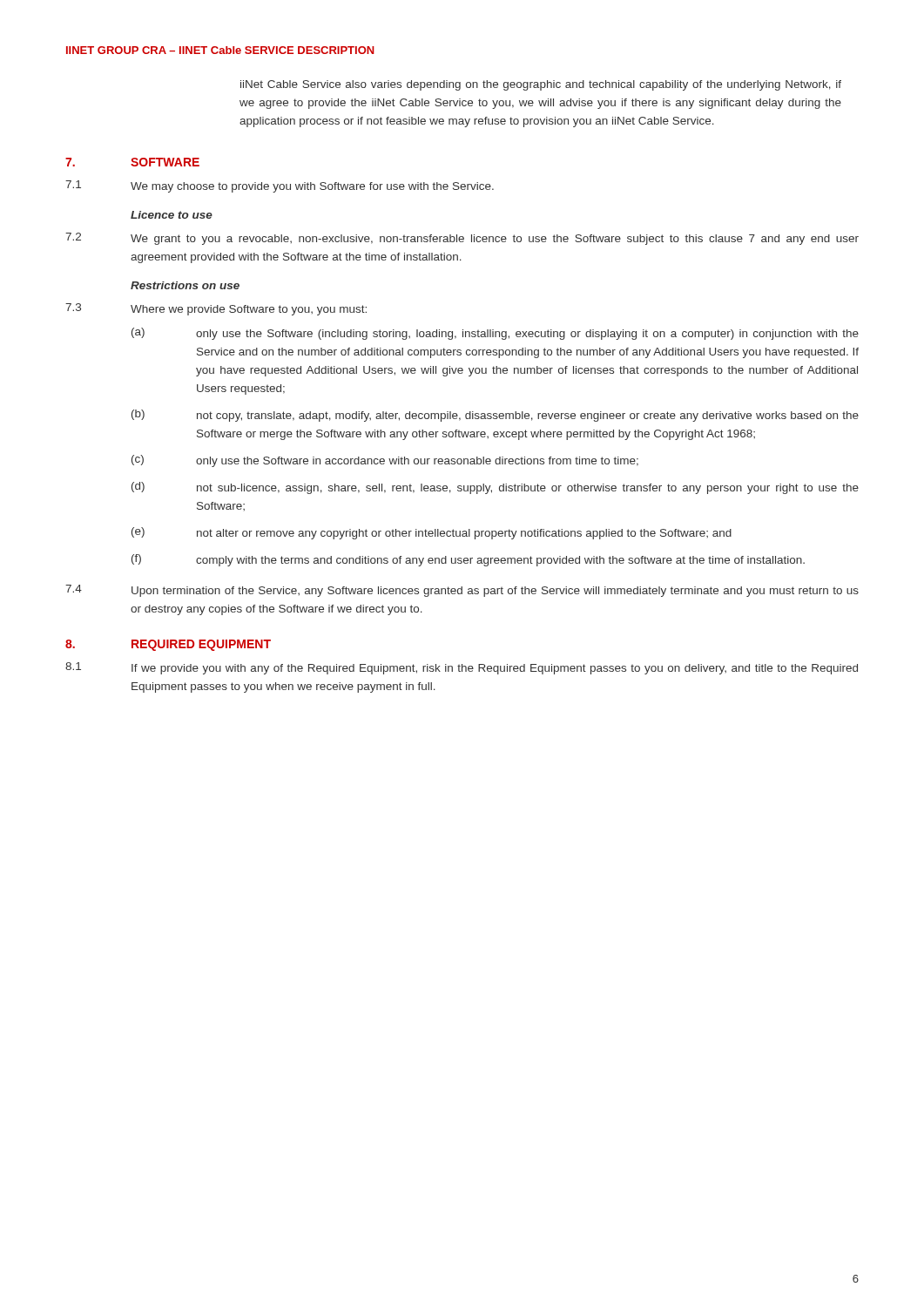Screen dimensions: 1307x924
Task: Click on the section header that reads "8. REQUIRED EQUIPMENT"
Action: coord(168,644)
